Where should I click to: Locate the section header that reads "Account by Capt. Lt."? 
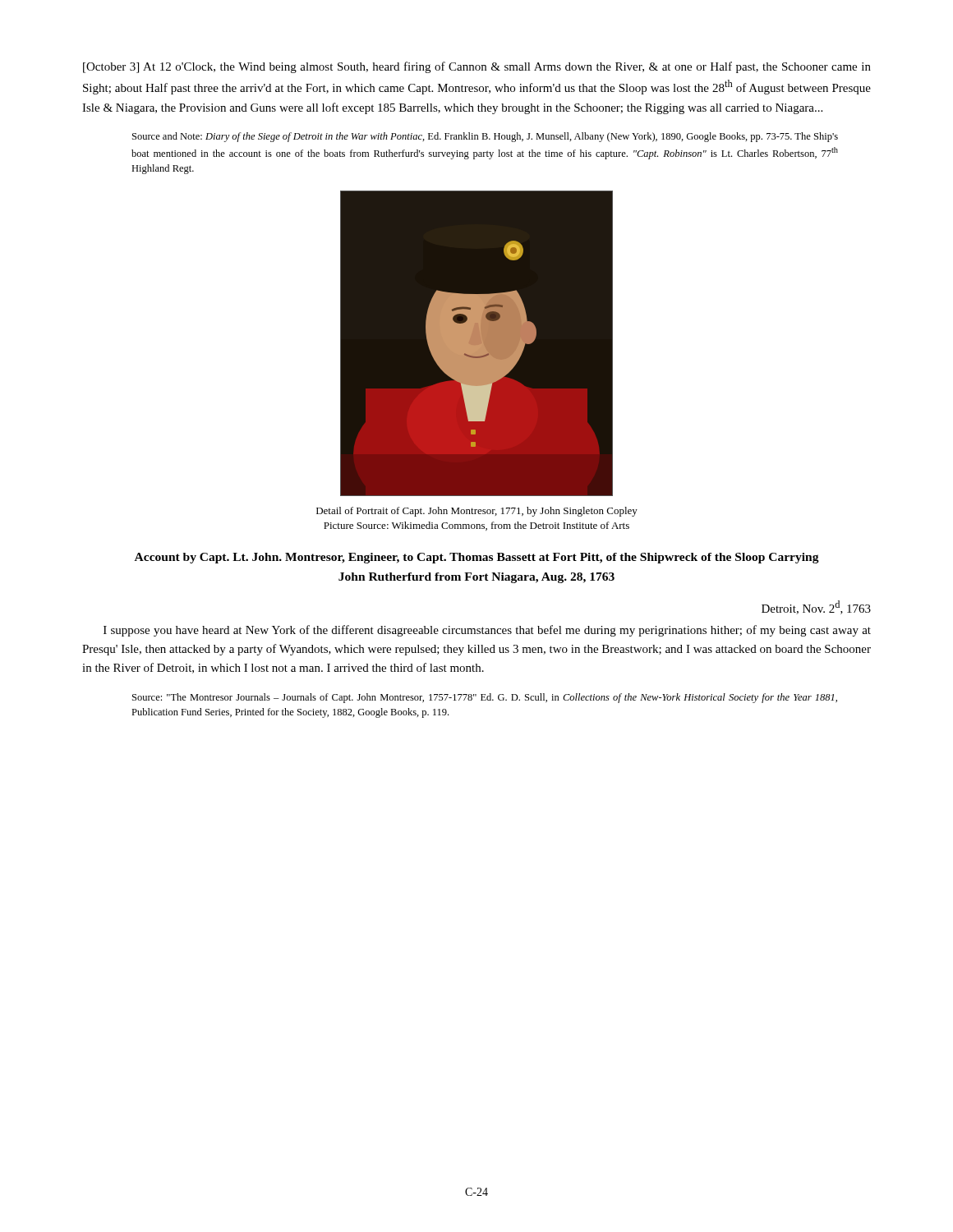[x=476, y=566]
